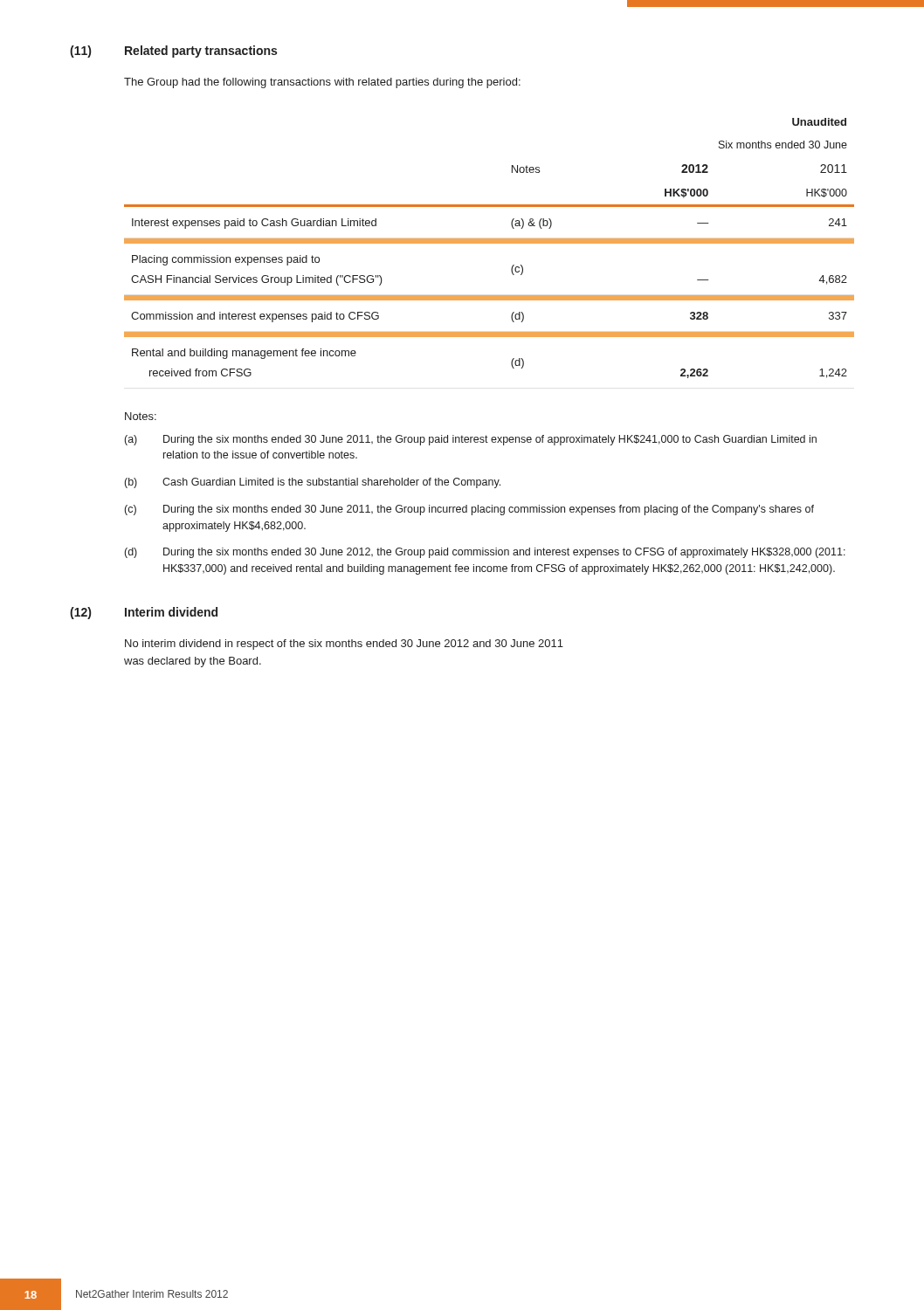Point to the block beginning "No interim dividend in respect of the"
The image size is (924, 1310).
344,652
